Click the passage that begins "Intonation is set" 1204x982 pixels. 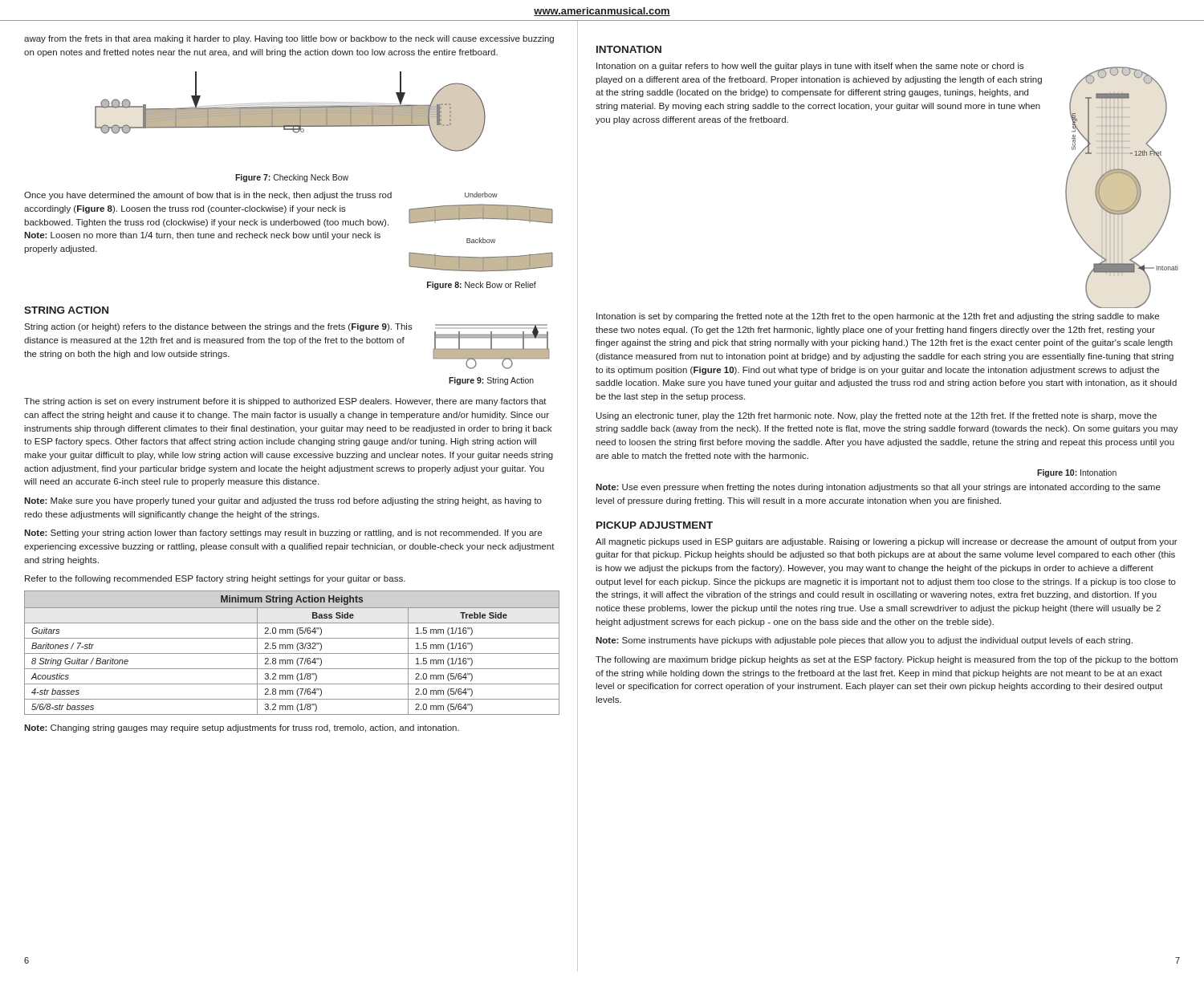[886, 356]
